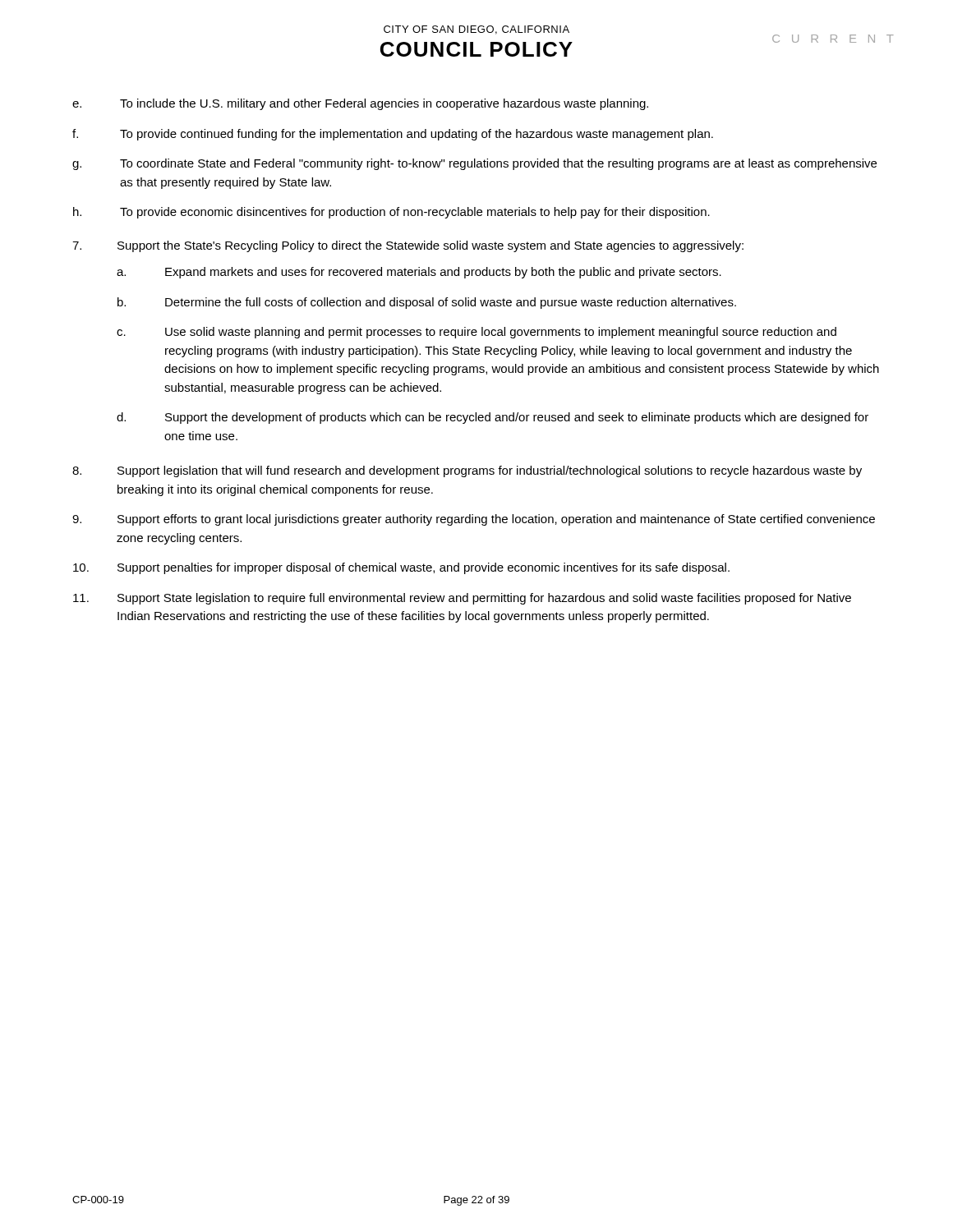Viewport: 953px width, 1232px height.
Task: Locate the block starting "g. To coordinate State and Federal "community"
Action: (480, 173)
